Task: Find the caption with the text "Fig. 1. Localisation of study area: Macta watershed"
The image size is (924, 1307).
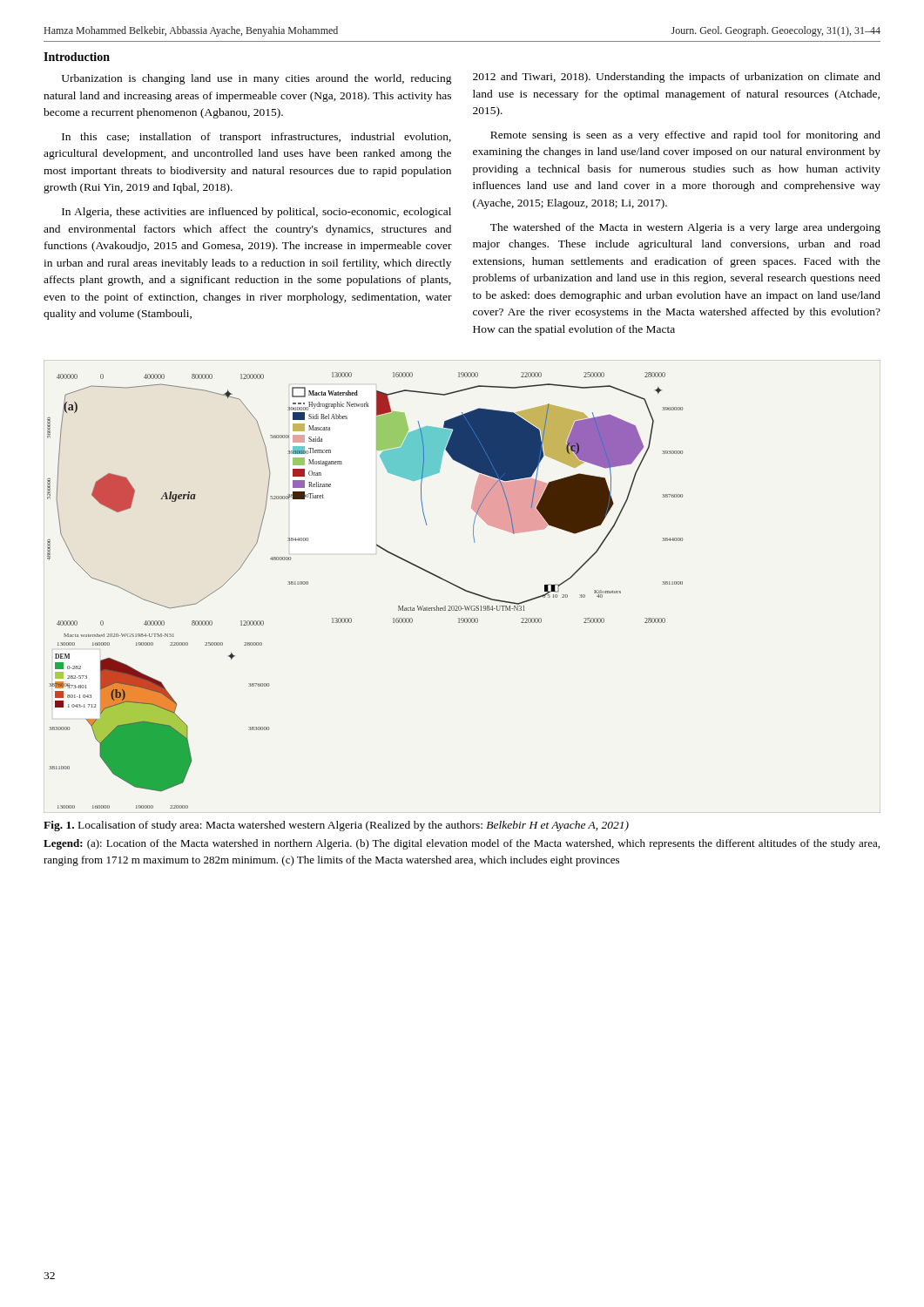Action: coord(336,825)
